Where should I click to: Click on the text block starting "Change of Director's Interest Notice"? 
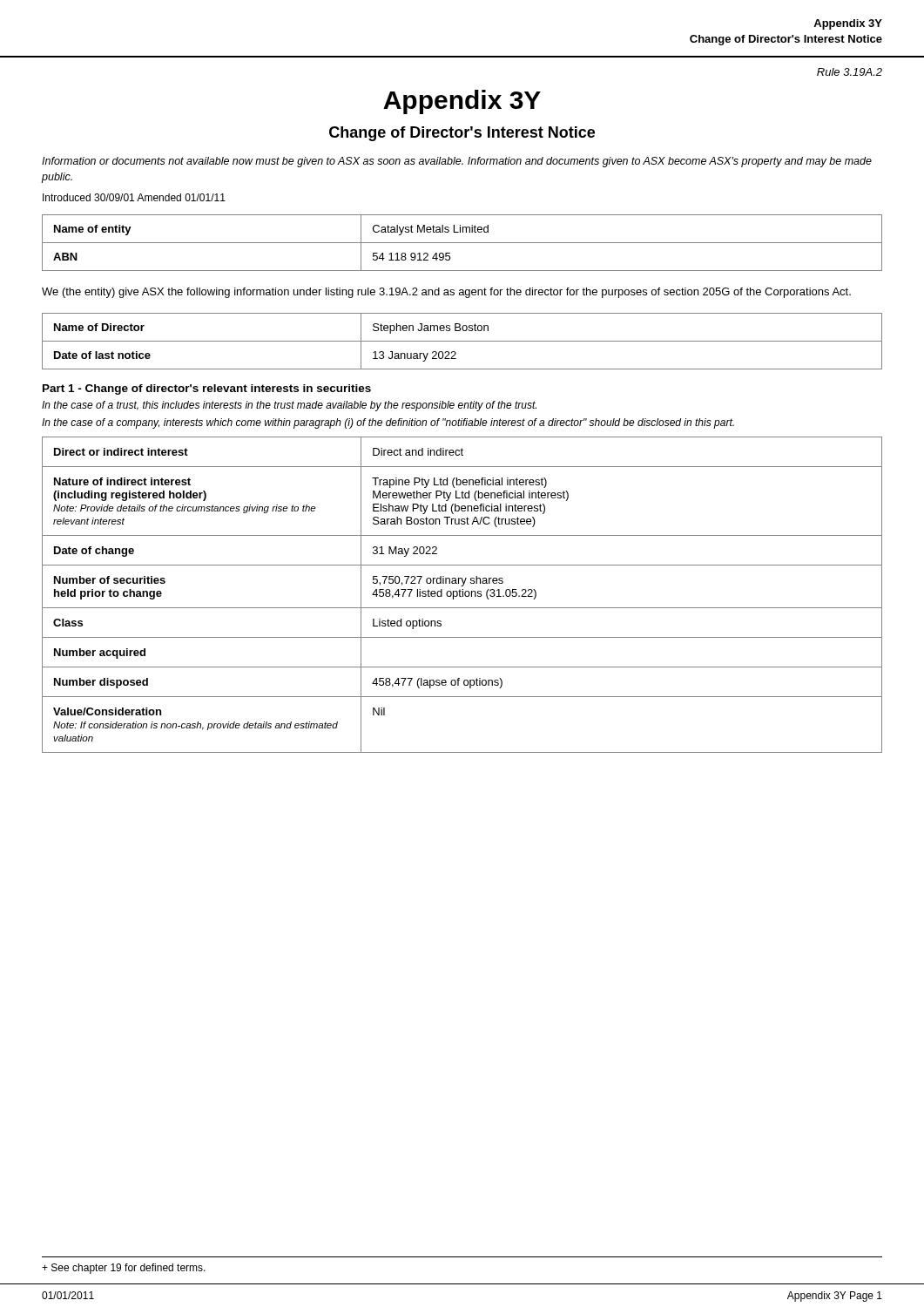462,132
